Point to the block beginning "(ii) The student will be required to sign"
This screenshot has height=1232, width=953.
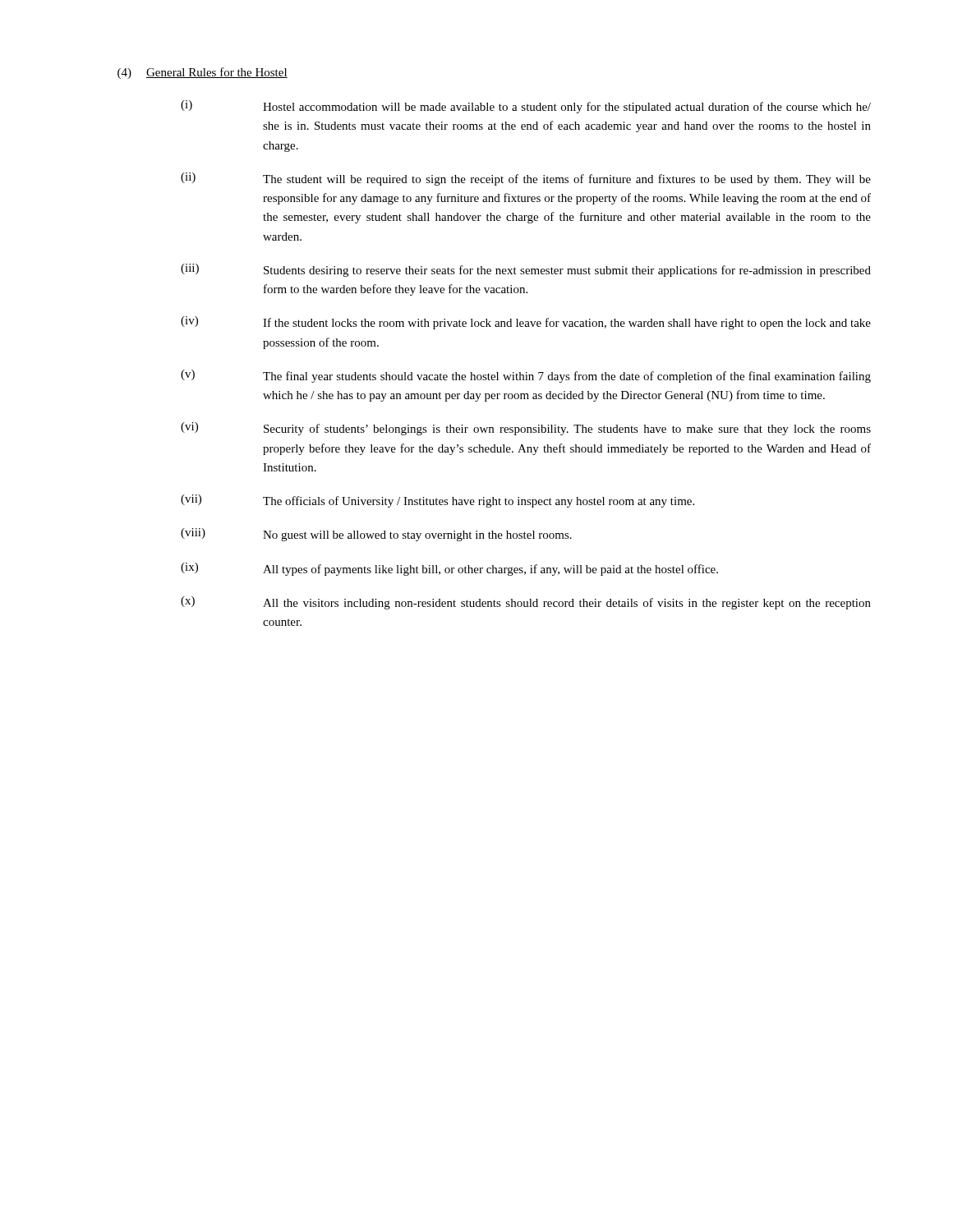click(526, 208)
